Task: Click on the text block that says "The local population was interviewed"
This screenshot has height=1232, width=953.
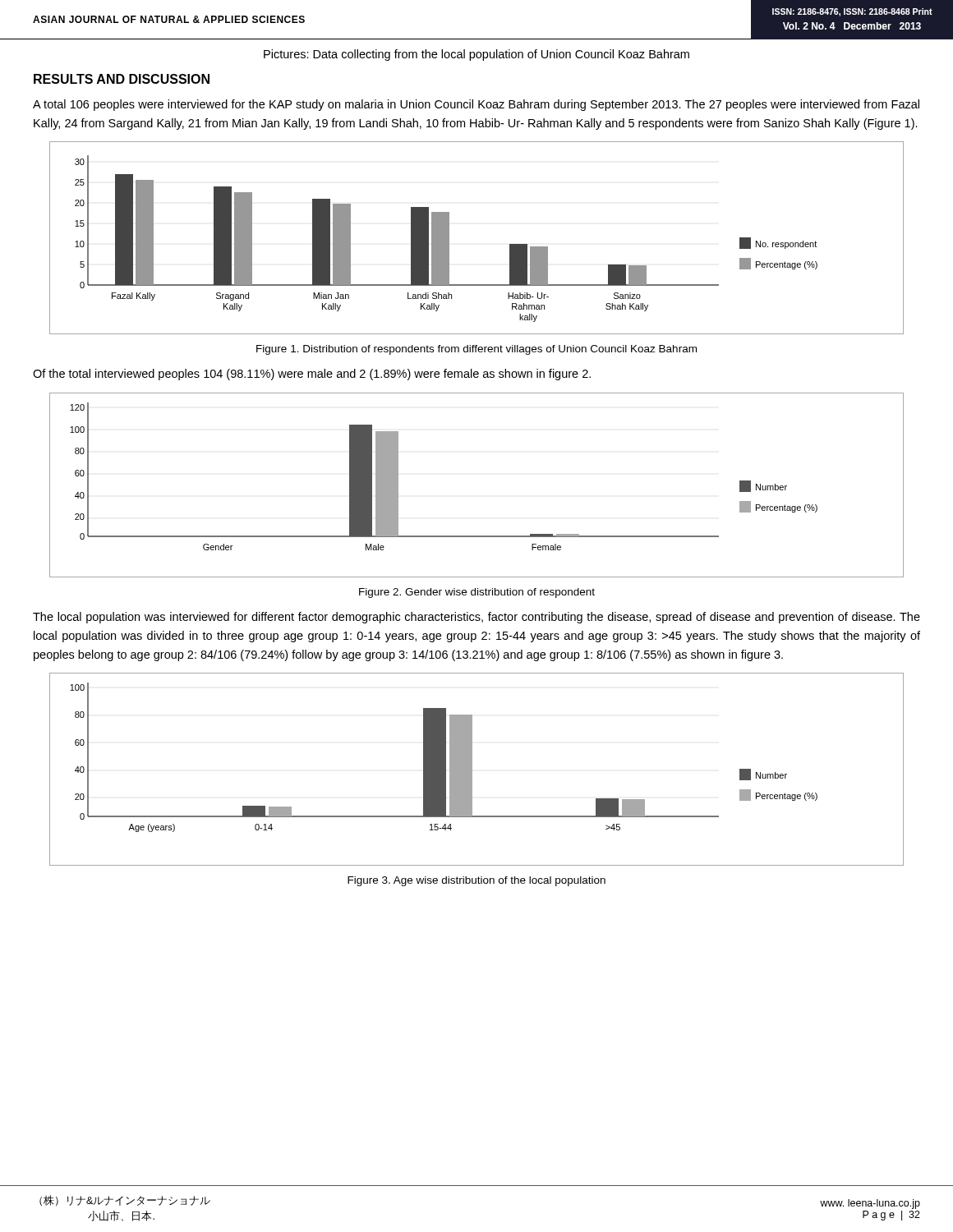Action: tap(476, 635)
